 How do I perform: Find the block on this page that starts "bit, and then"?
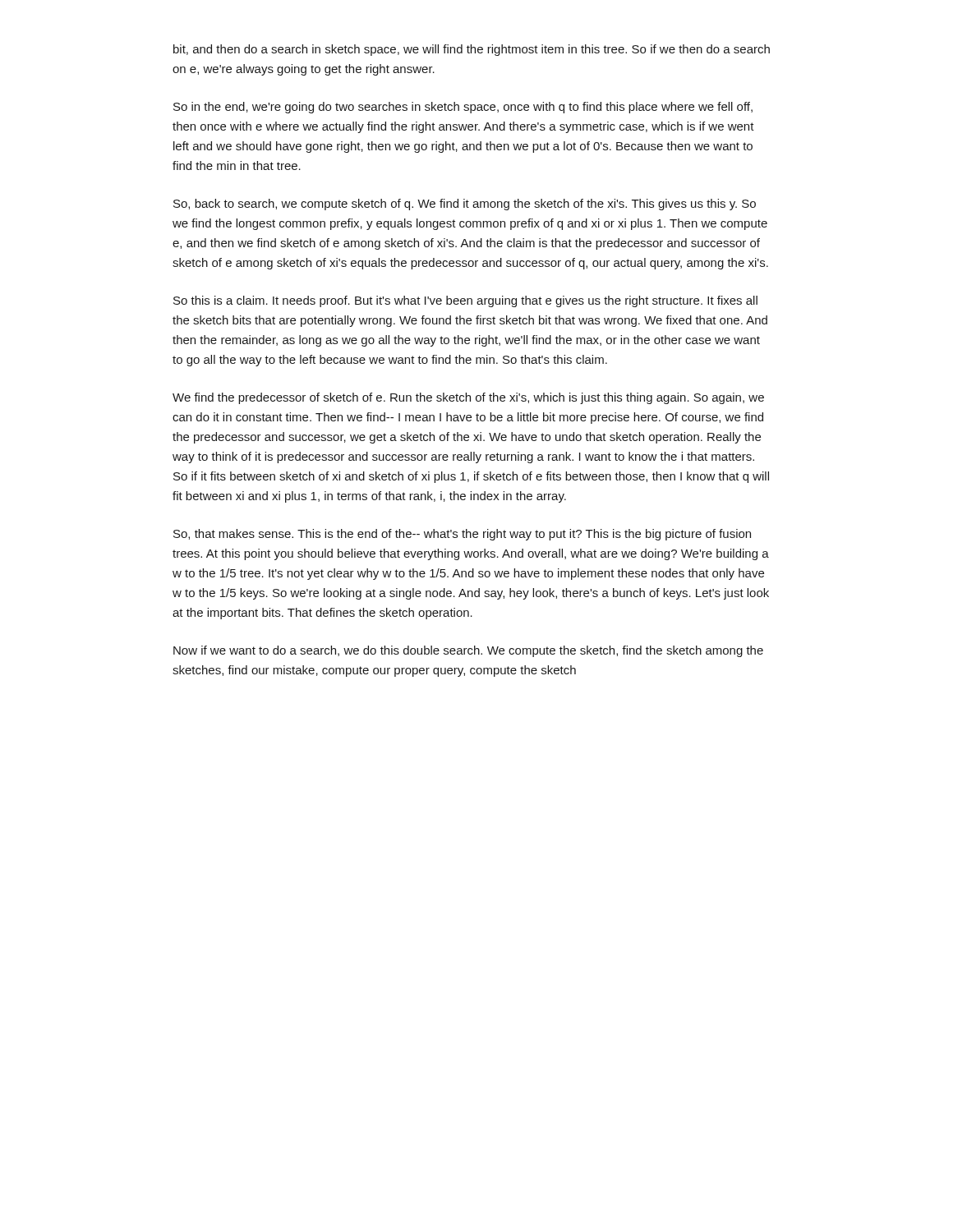pyautogui.click(x=471, y=59)
